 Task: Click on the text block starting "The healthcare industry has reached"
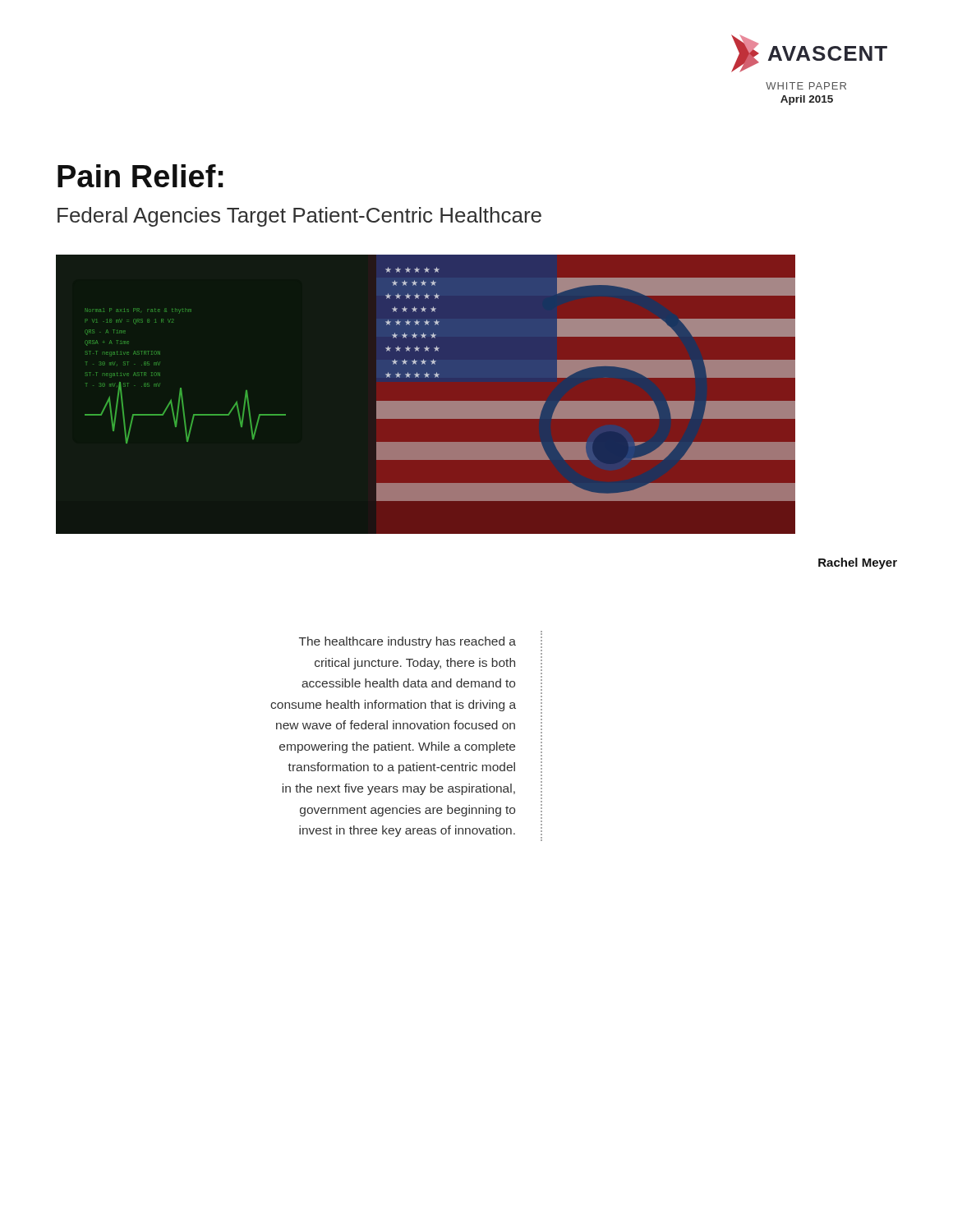(286, 736)
